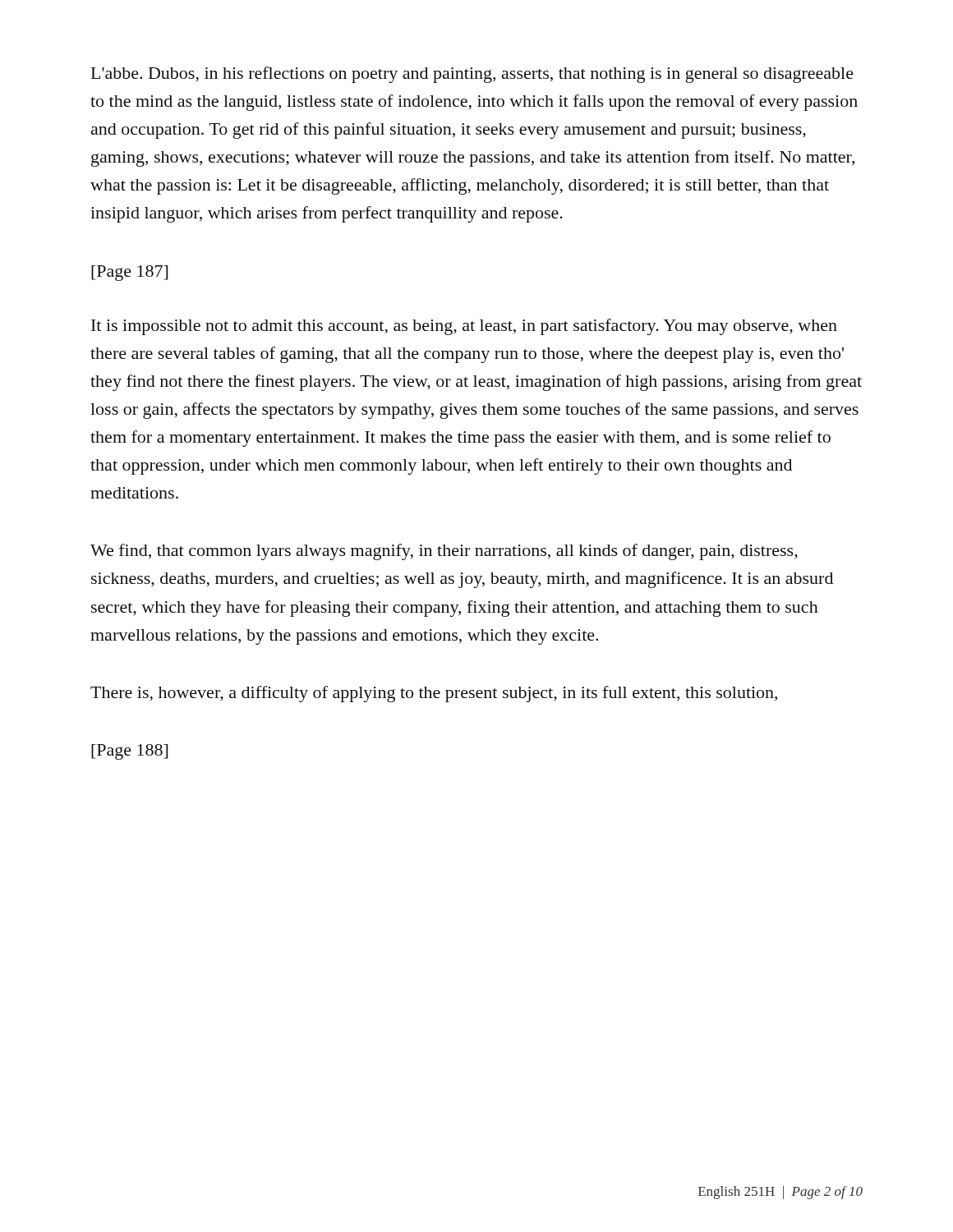Locate the text with the text "[Page 187]"

click(x=130, y=270)
